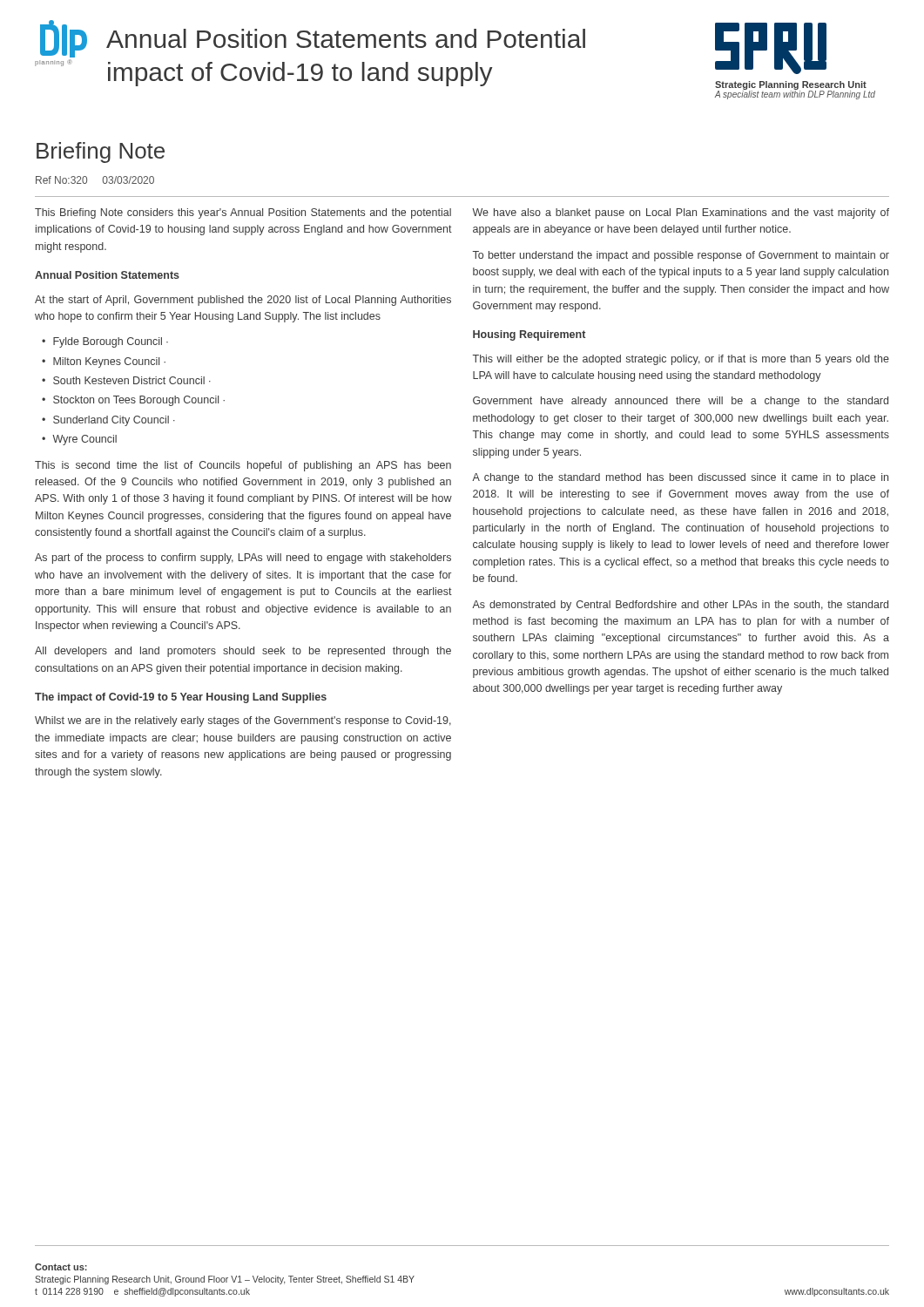Select the passage starting "Sunderland City Council ·"

[108, 421]
